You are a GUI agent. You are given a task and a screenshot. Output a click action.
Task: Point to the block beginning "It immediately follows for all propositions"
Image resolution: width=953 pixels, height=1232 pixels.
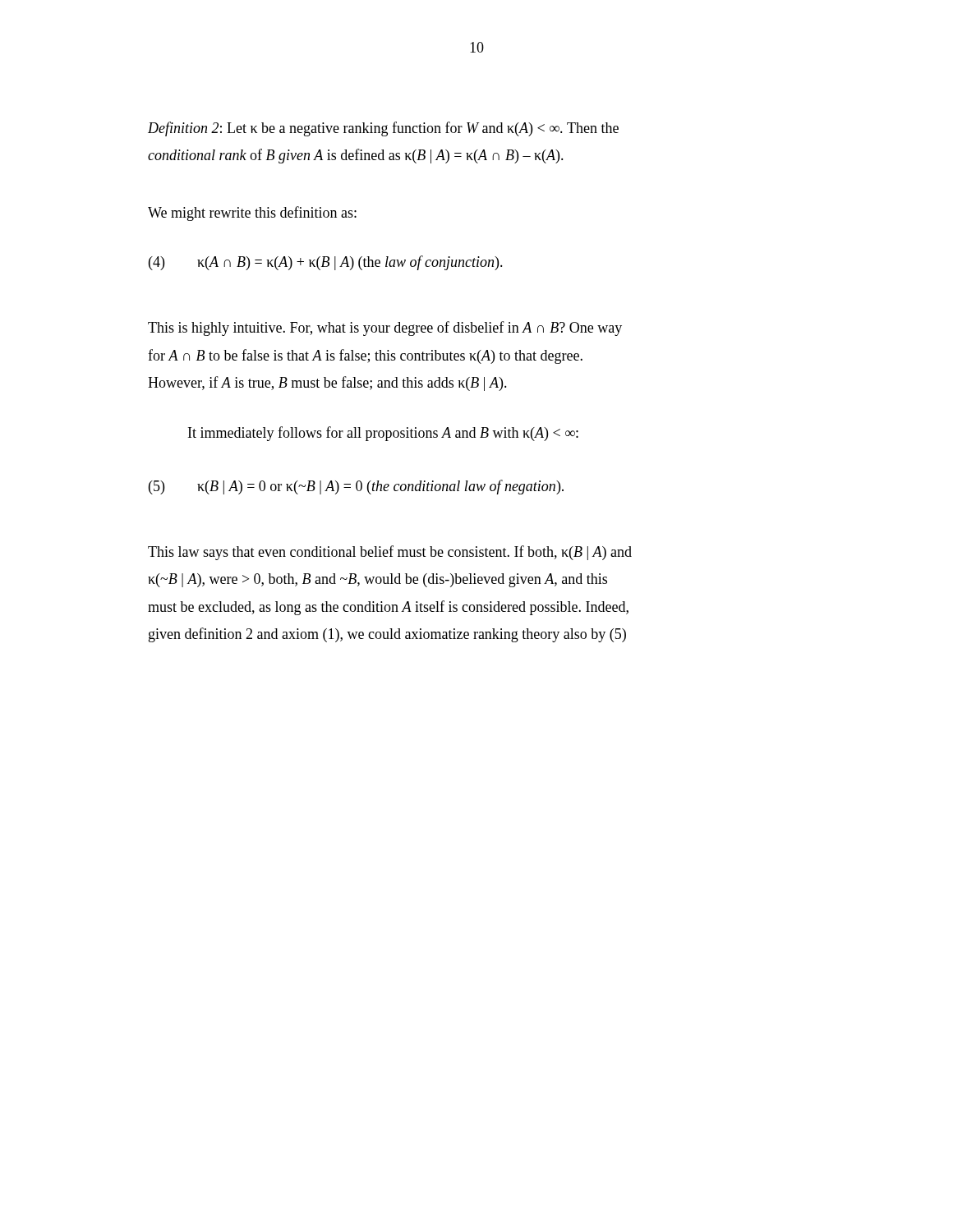tap(383, 433)
